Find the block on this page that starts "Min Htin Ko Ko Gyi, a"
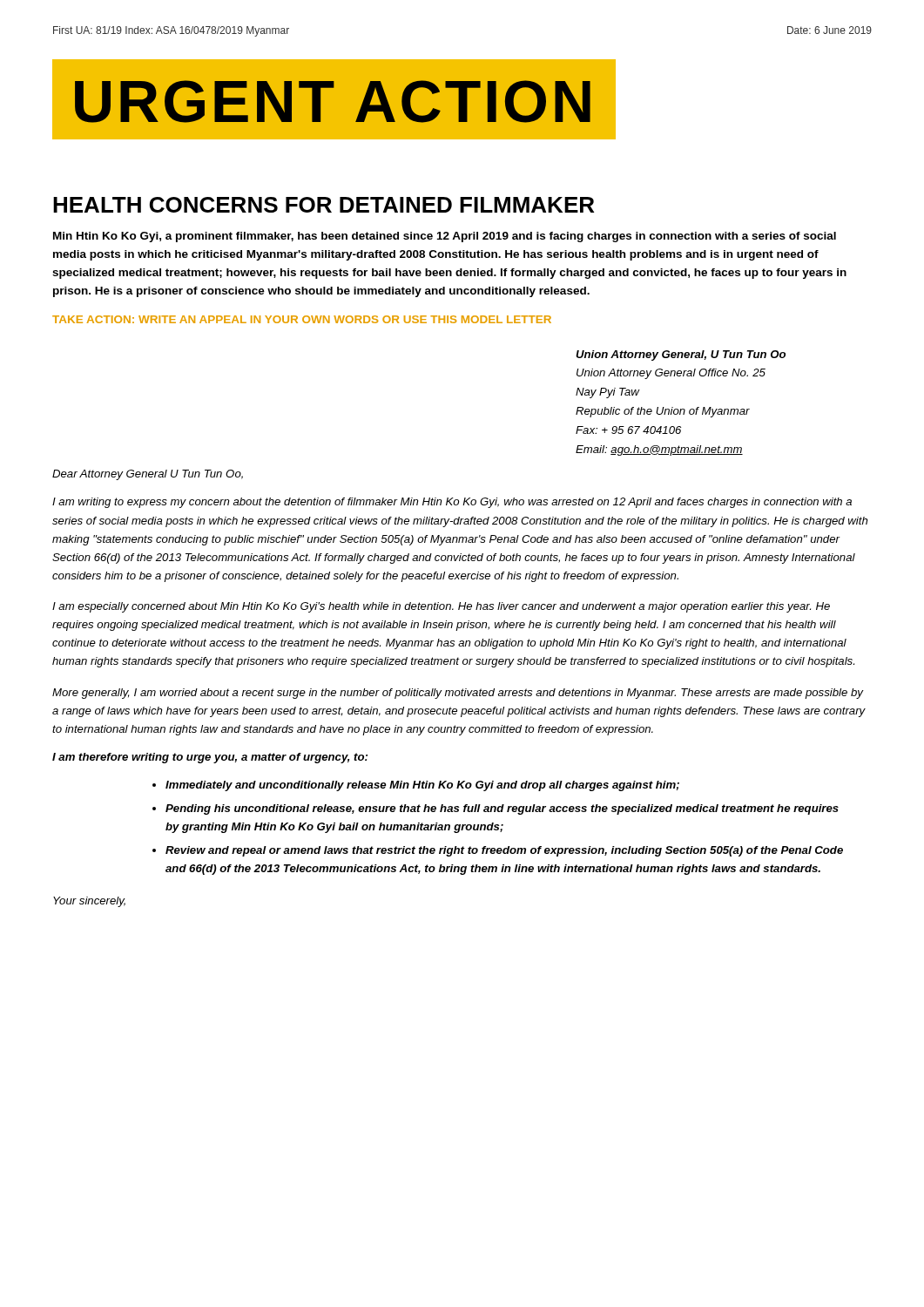This screenshot has height=1307, width=924. click(x=450, y=263)
